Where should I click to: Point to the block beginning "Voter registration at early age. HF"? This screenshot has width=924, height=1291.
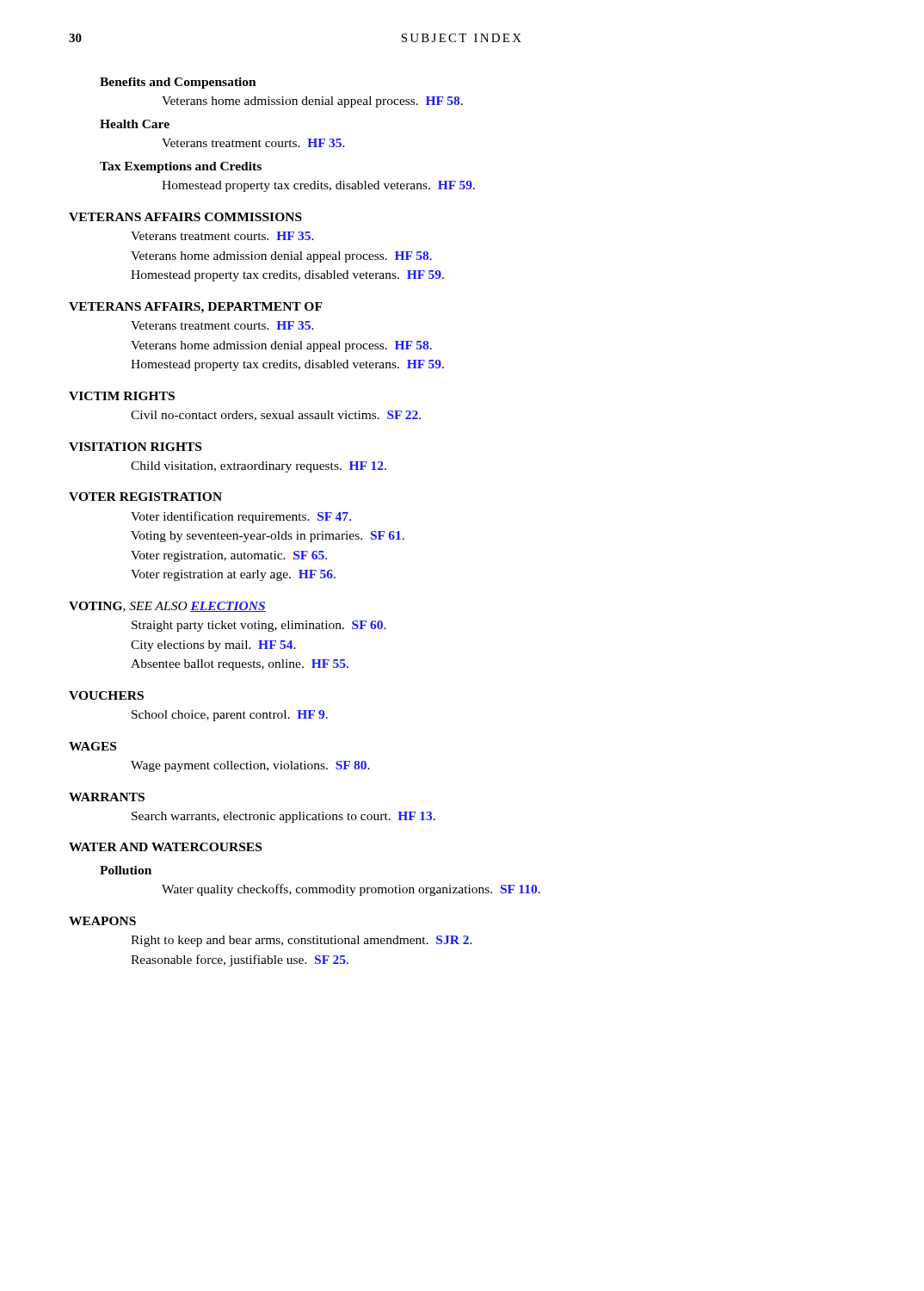pyautogui.click(x=234, y=574)
